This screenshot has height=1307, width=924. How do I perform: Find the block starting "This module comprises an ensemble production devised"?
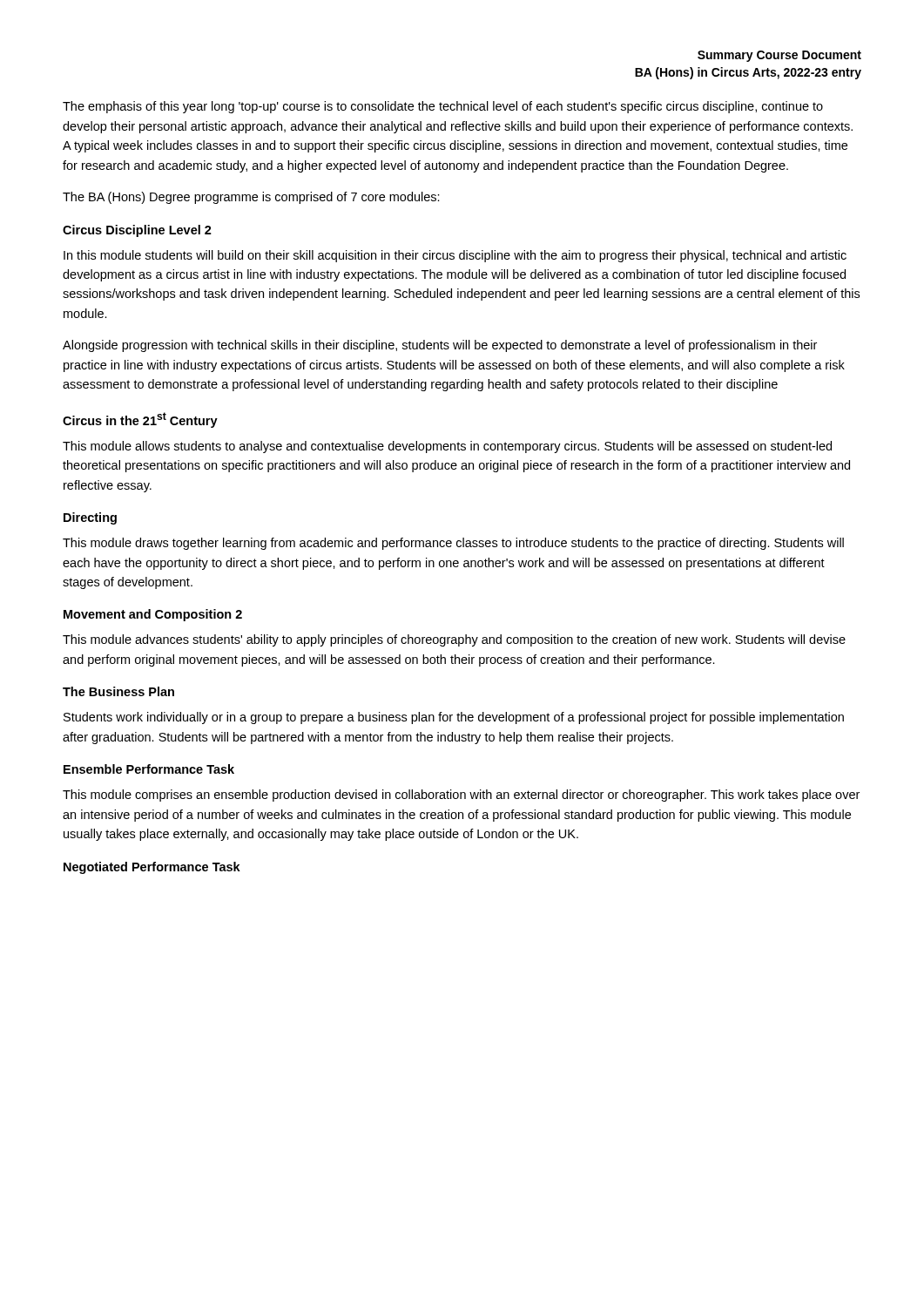(461, 815)
